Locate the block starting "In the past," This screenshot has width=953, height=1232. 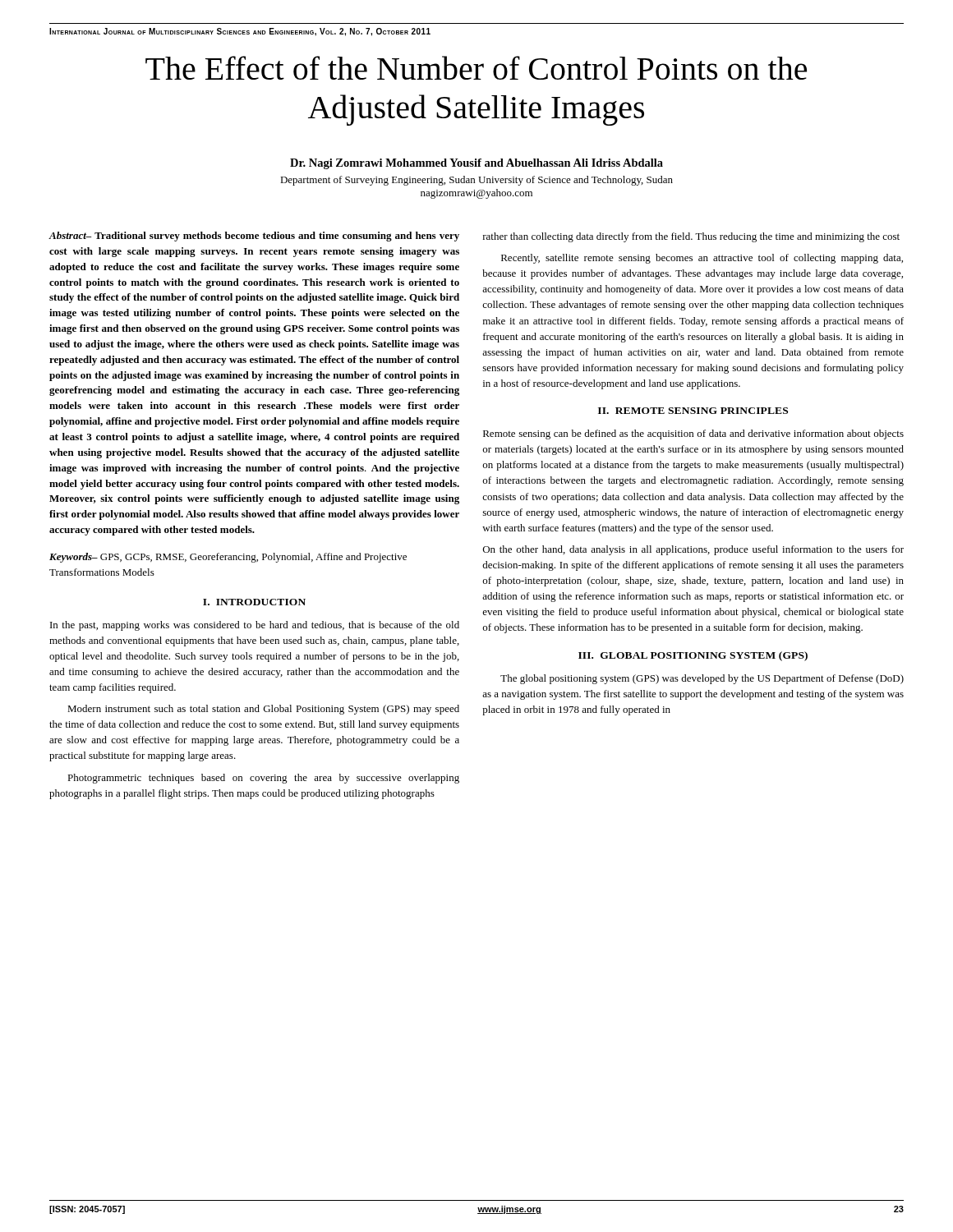click(254, 709)
